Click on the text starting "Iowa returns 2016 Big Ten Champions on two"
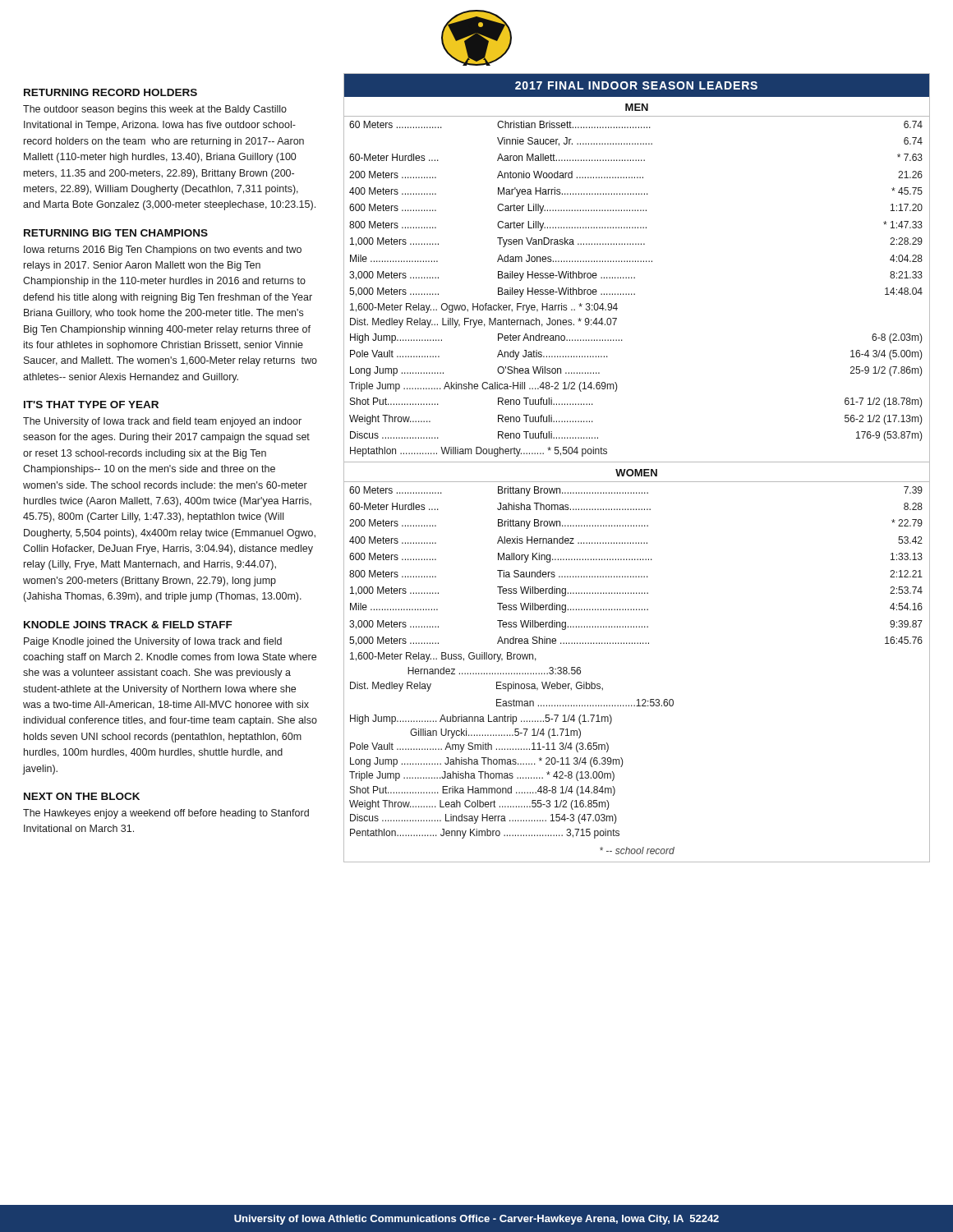This screenshot has height=1232, width=953. pyautogui.click(x=170, y=313)
